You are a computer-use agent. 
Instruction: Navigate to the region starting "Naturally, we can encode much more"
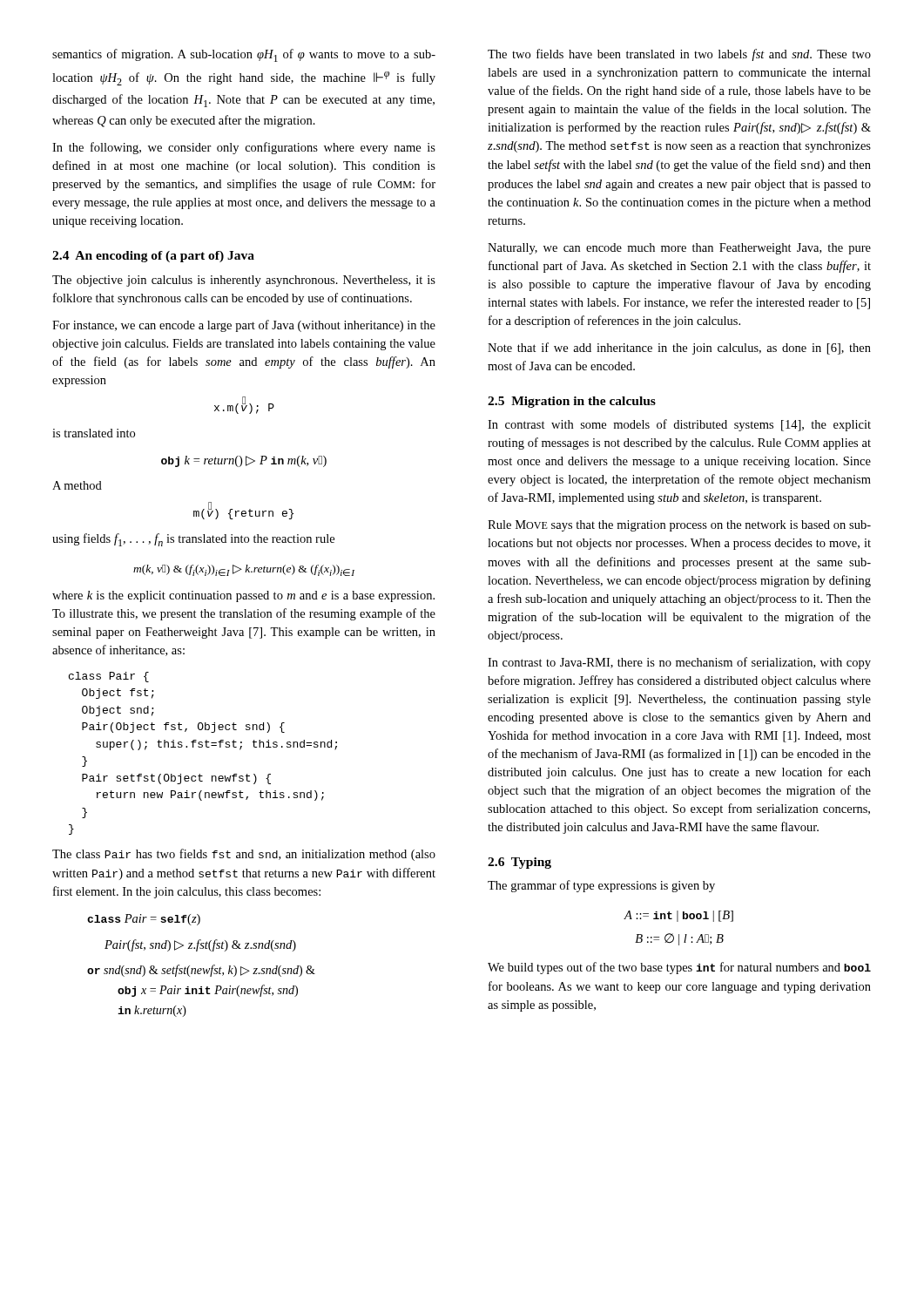pos(679,284)
